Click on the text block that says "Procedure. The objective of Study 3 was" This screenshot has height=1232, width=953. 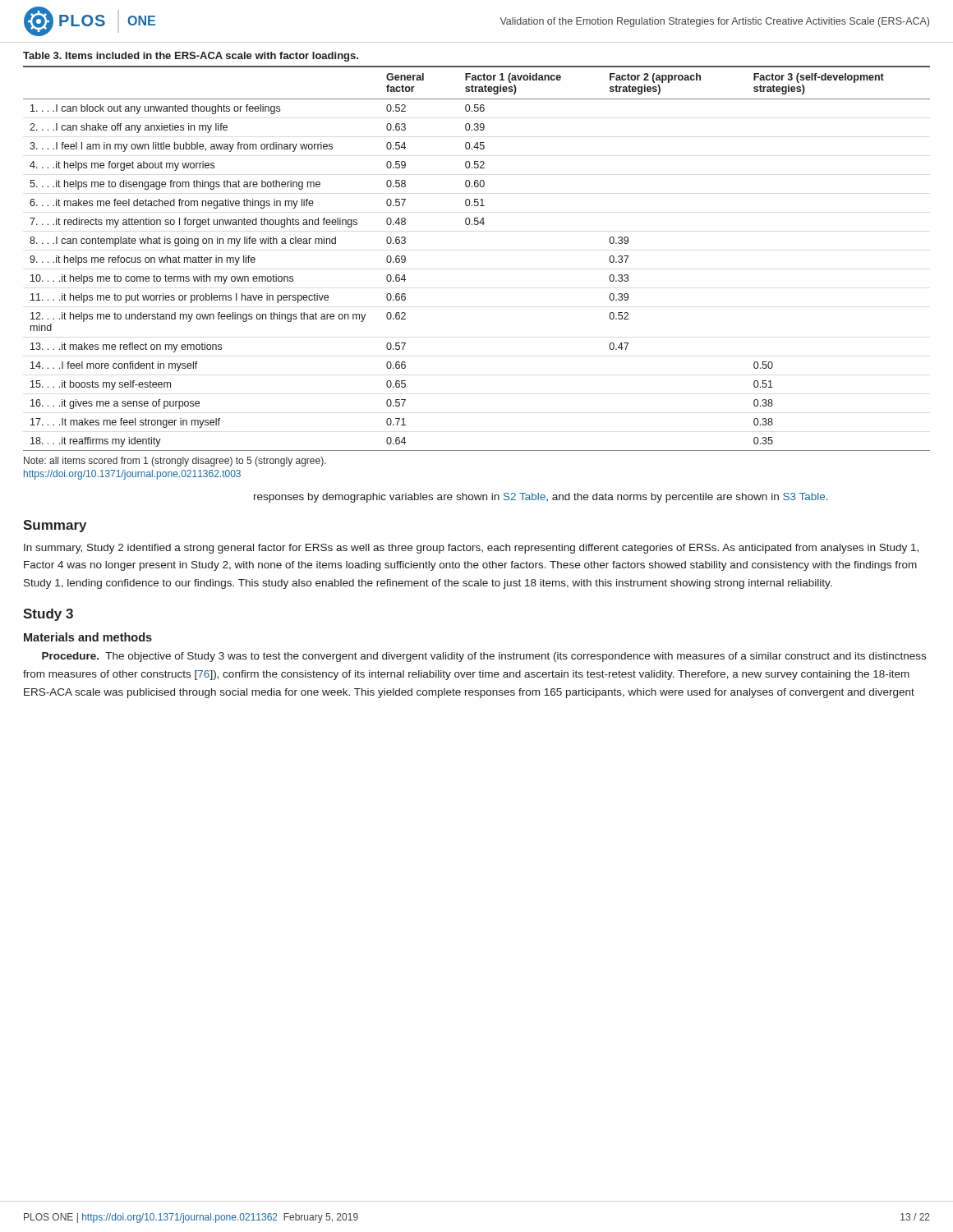(475, 674)
